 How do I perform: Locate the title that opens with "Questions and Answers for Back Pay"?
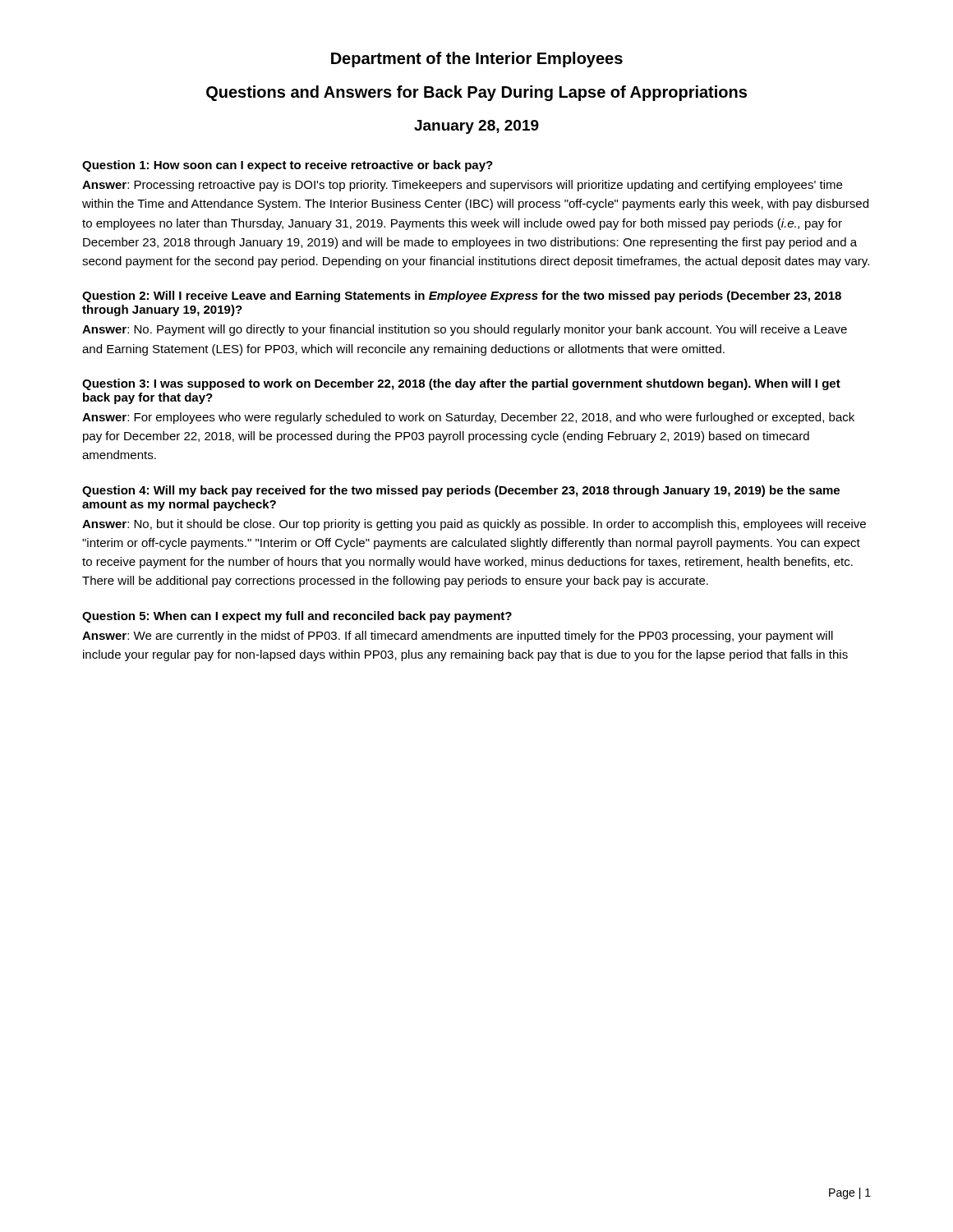pos(476,92)
